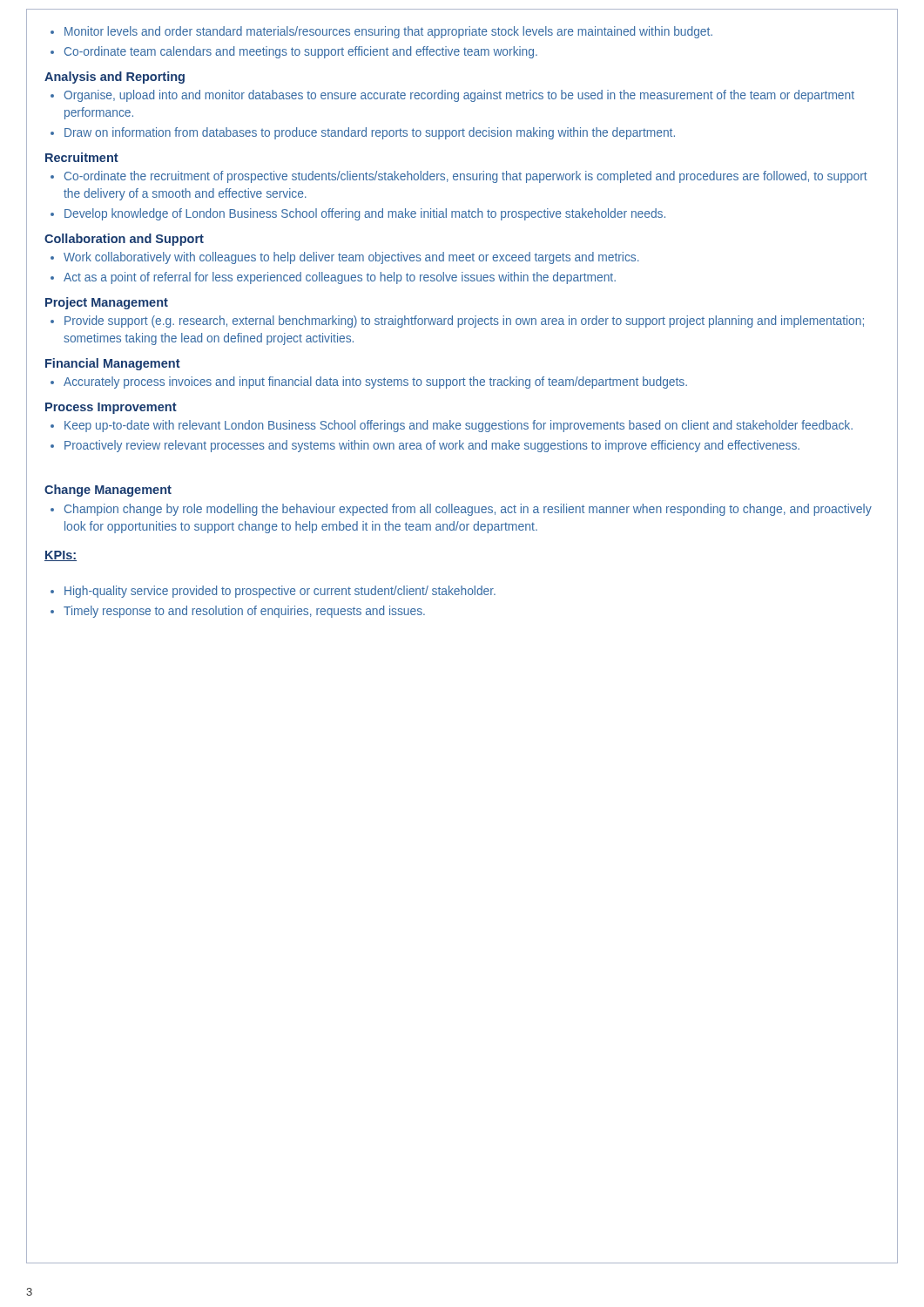Image resolution: width=924 pixels, height=1307 pixels.
Task: Navigate to the block starting "Co-ordinate the recruitment of prospective students/clients/stakeholders,"
Action: coord(465,185)
